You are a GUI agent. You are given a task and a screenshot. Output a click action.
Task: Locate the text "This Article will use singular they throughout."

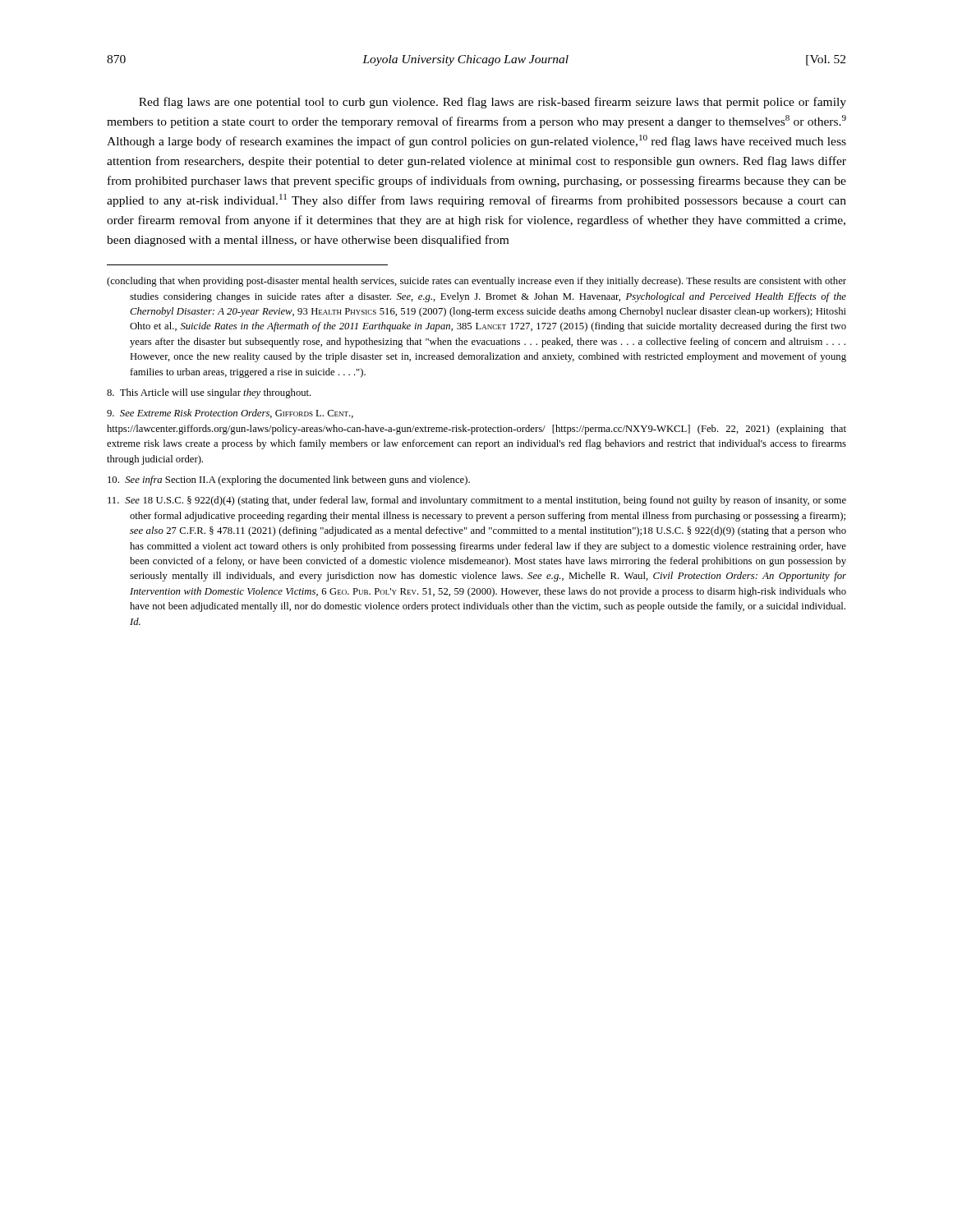click(x=209, y=393)
